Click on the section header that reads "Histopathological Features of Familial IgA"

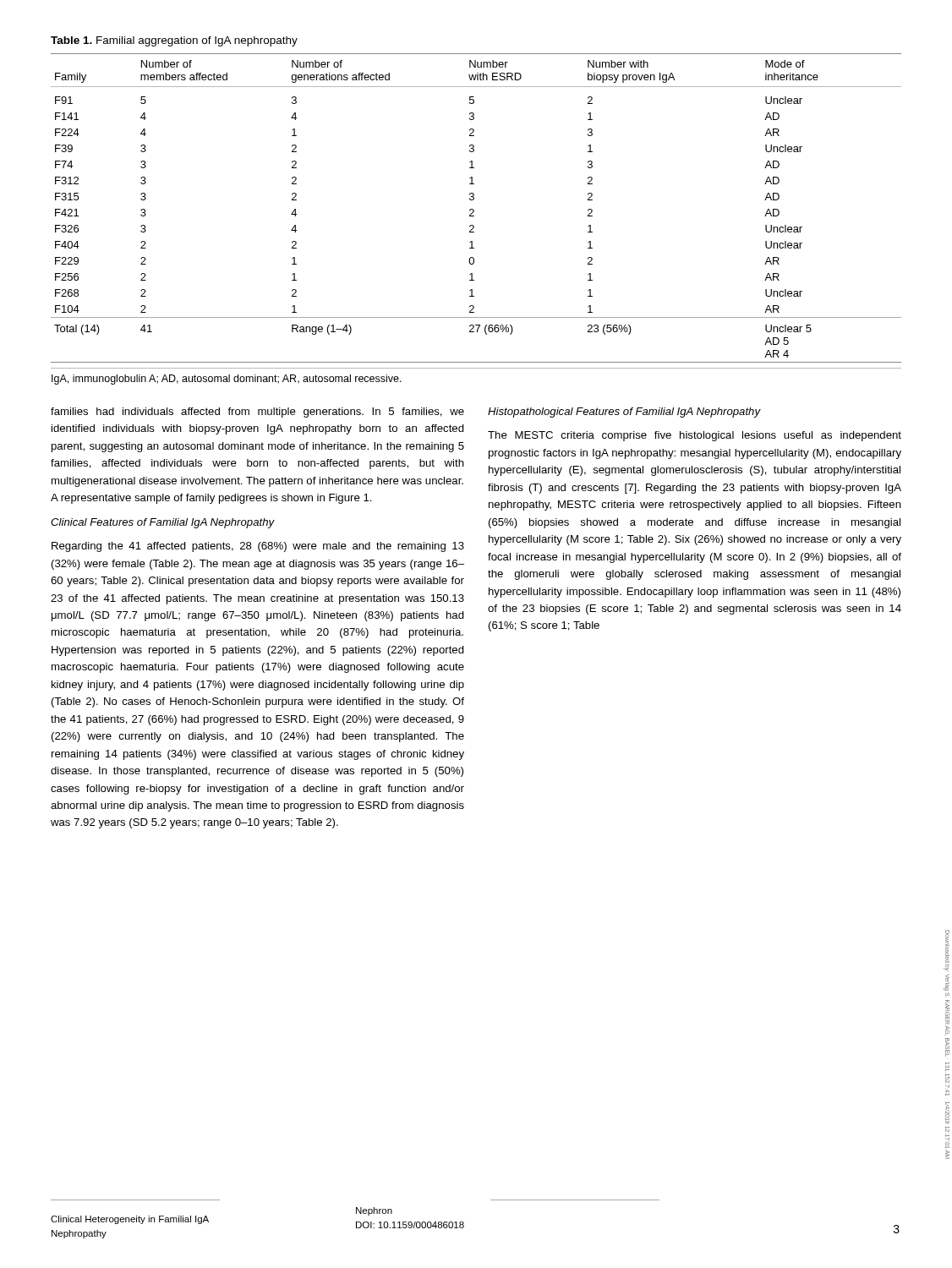[624, 412]
